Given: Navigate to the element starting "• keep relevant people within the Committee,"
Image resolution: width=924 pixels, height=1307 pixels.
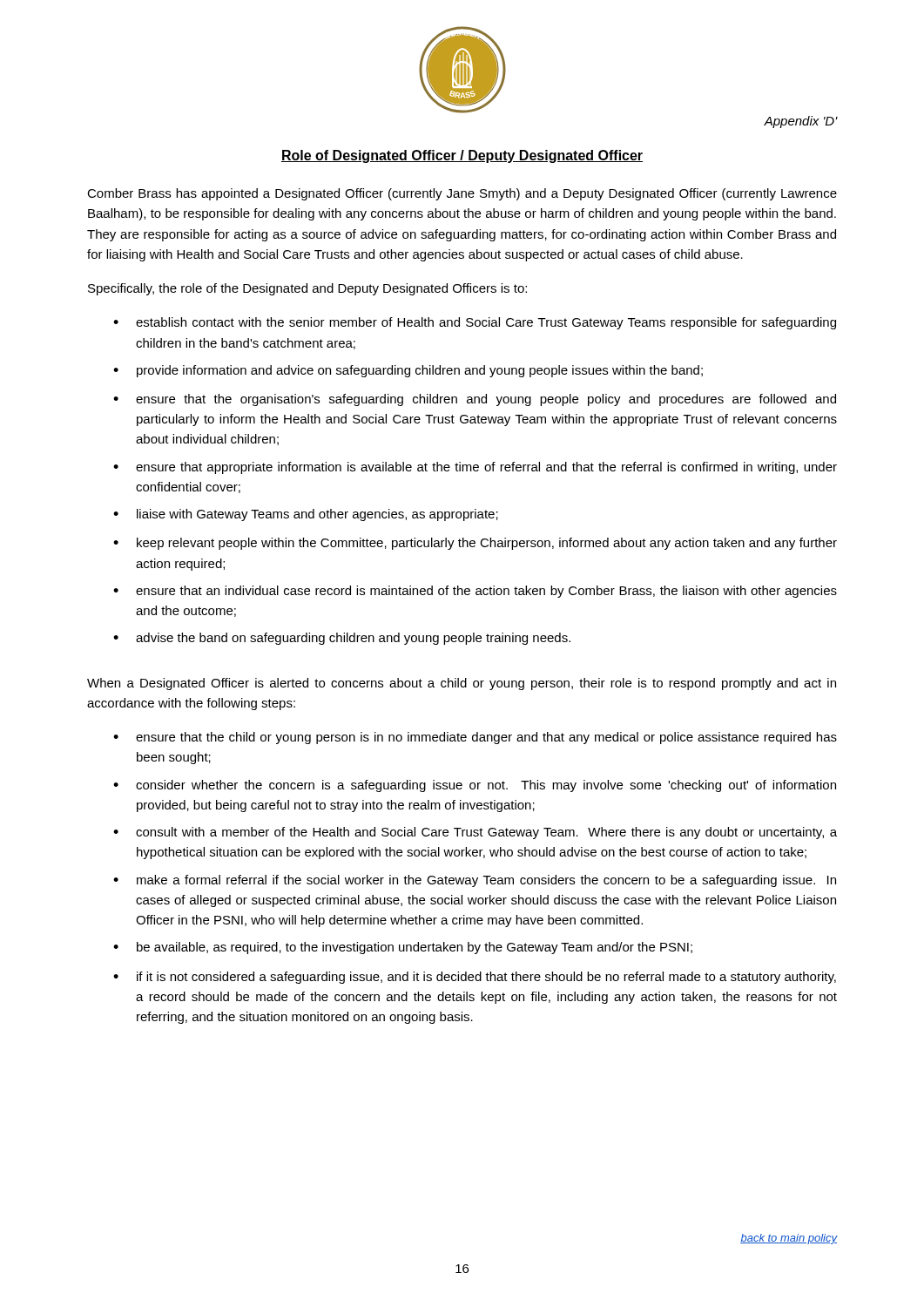Looking at the screenshot, I should coord(475,553).
